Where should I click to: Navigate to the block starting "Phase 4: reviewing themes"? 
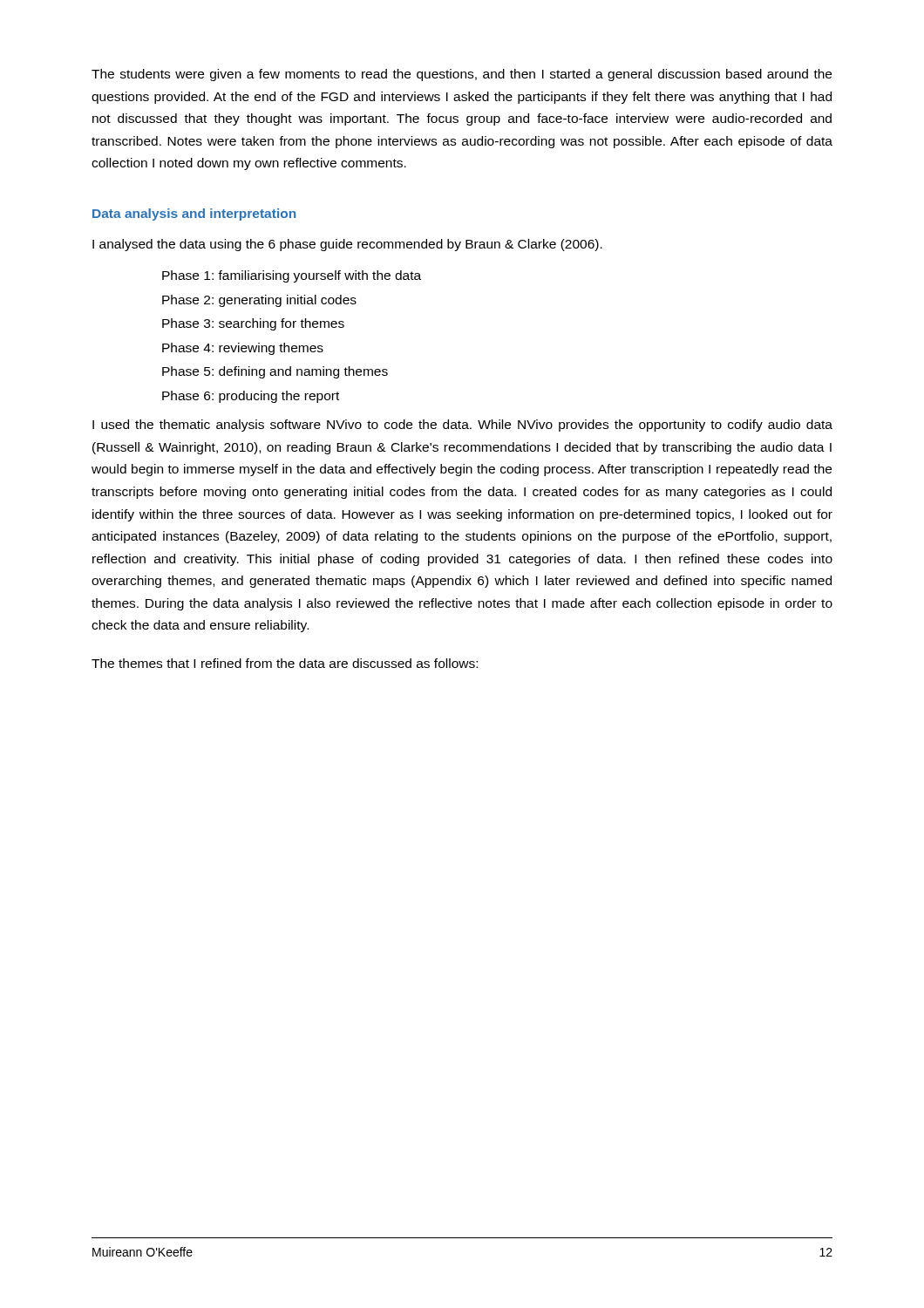(242, 347)
